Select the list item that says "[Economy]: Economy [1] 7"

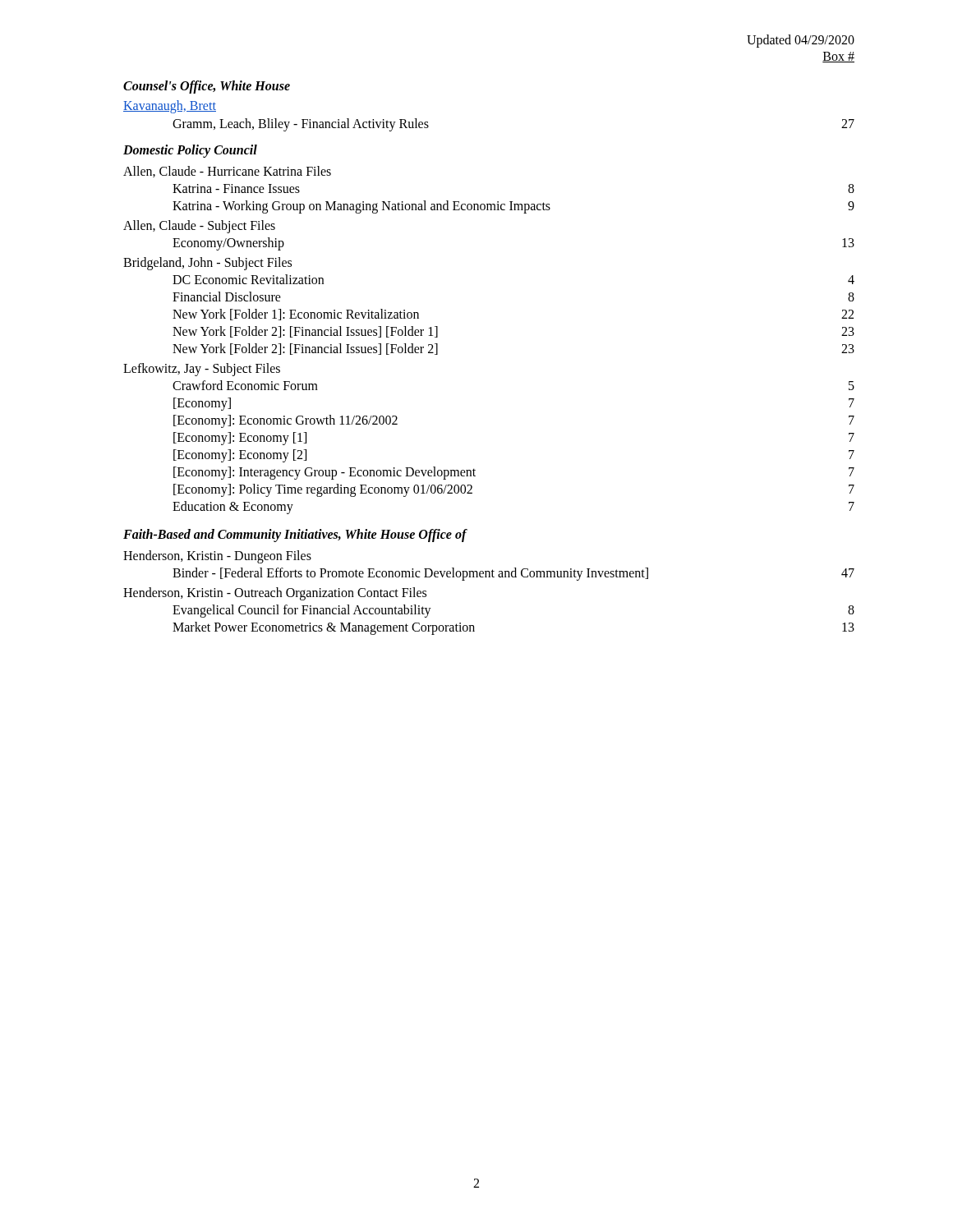point(244,438)
